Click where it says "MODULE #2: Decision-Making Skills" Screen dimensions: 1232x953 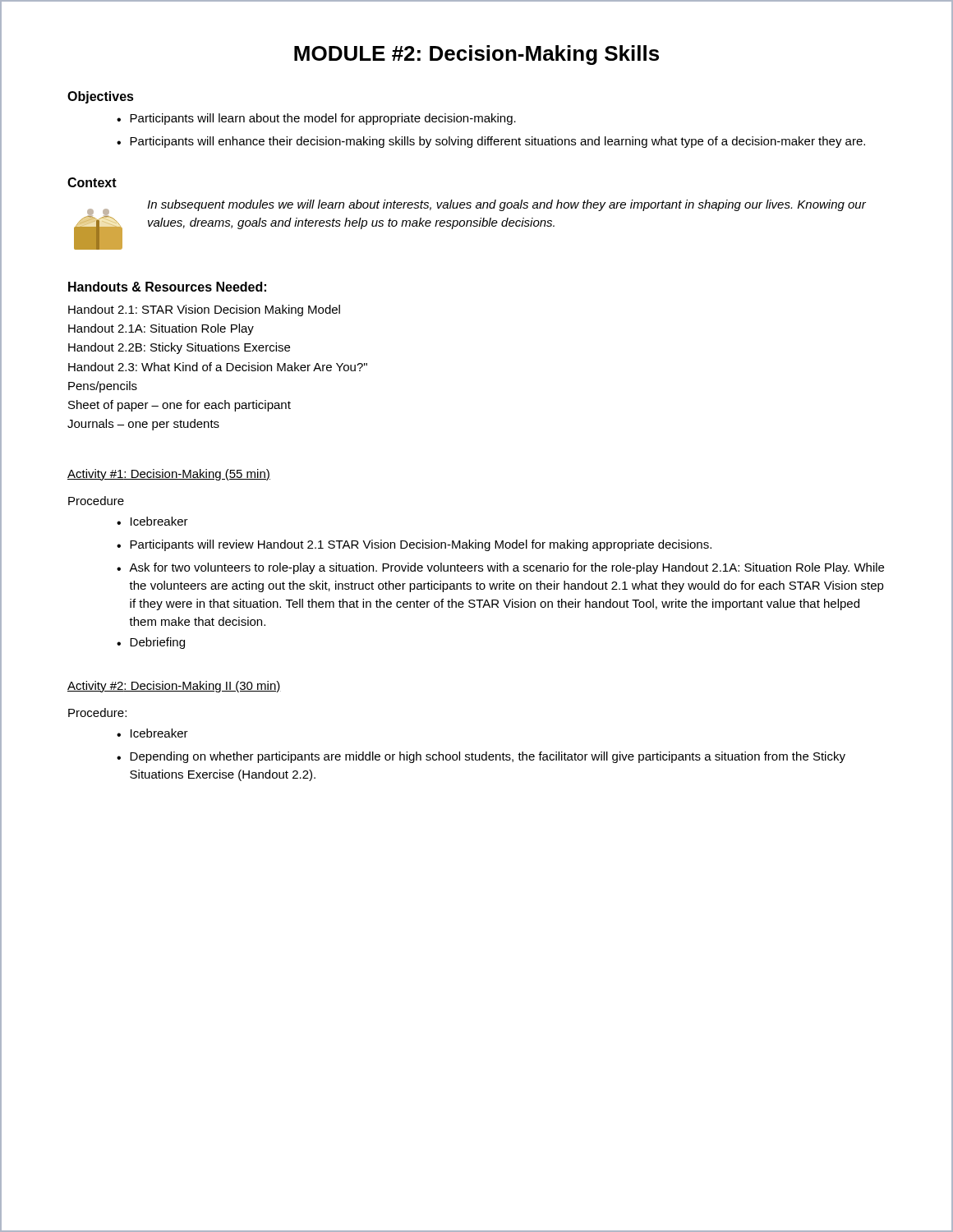(x=476, y=54)
